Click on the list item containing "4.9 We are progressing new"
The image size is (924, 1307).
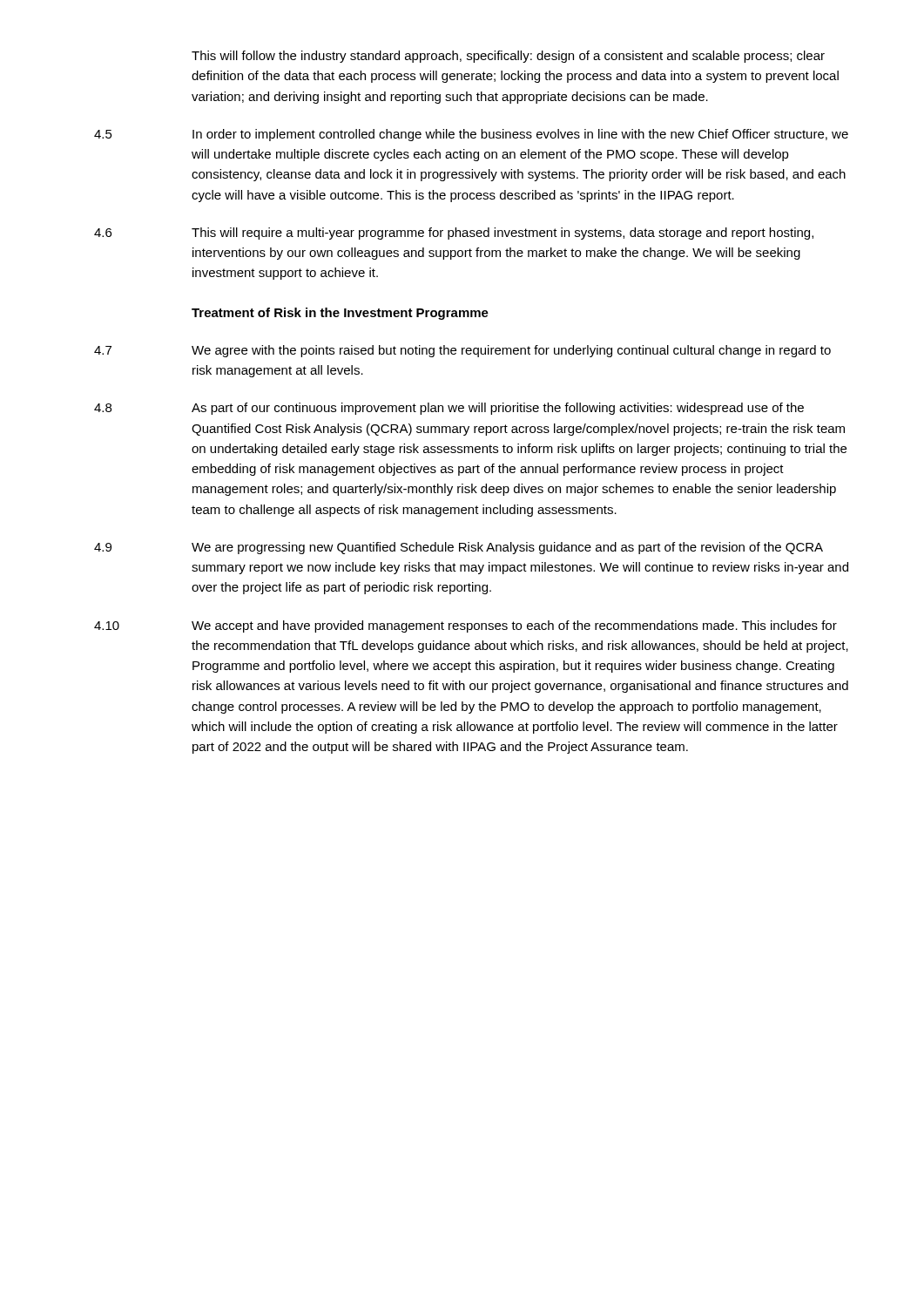(474, 567)
